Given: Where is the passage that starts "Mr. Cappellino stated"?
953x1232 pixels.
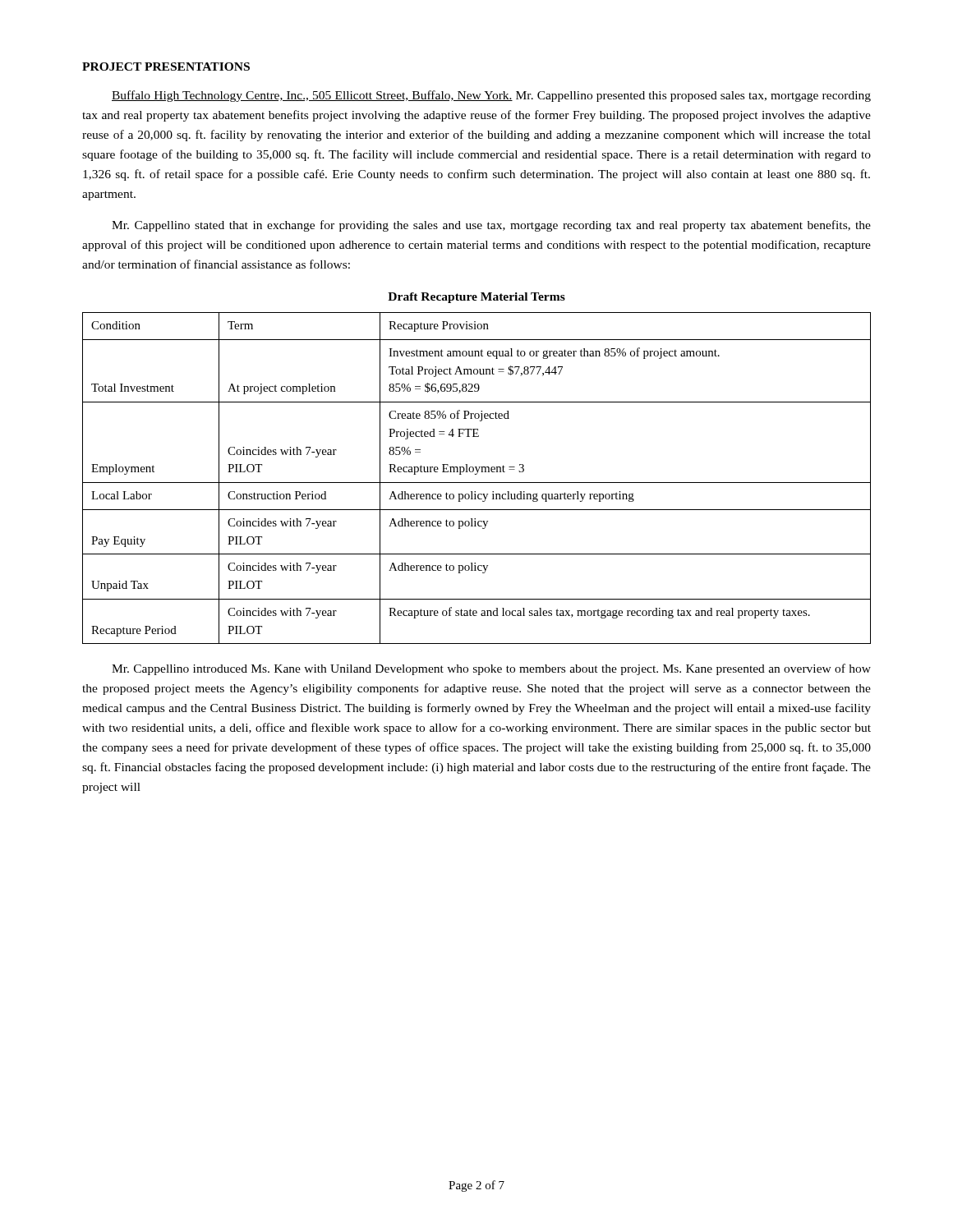Looking at the screenshot, I should [476, 245].
